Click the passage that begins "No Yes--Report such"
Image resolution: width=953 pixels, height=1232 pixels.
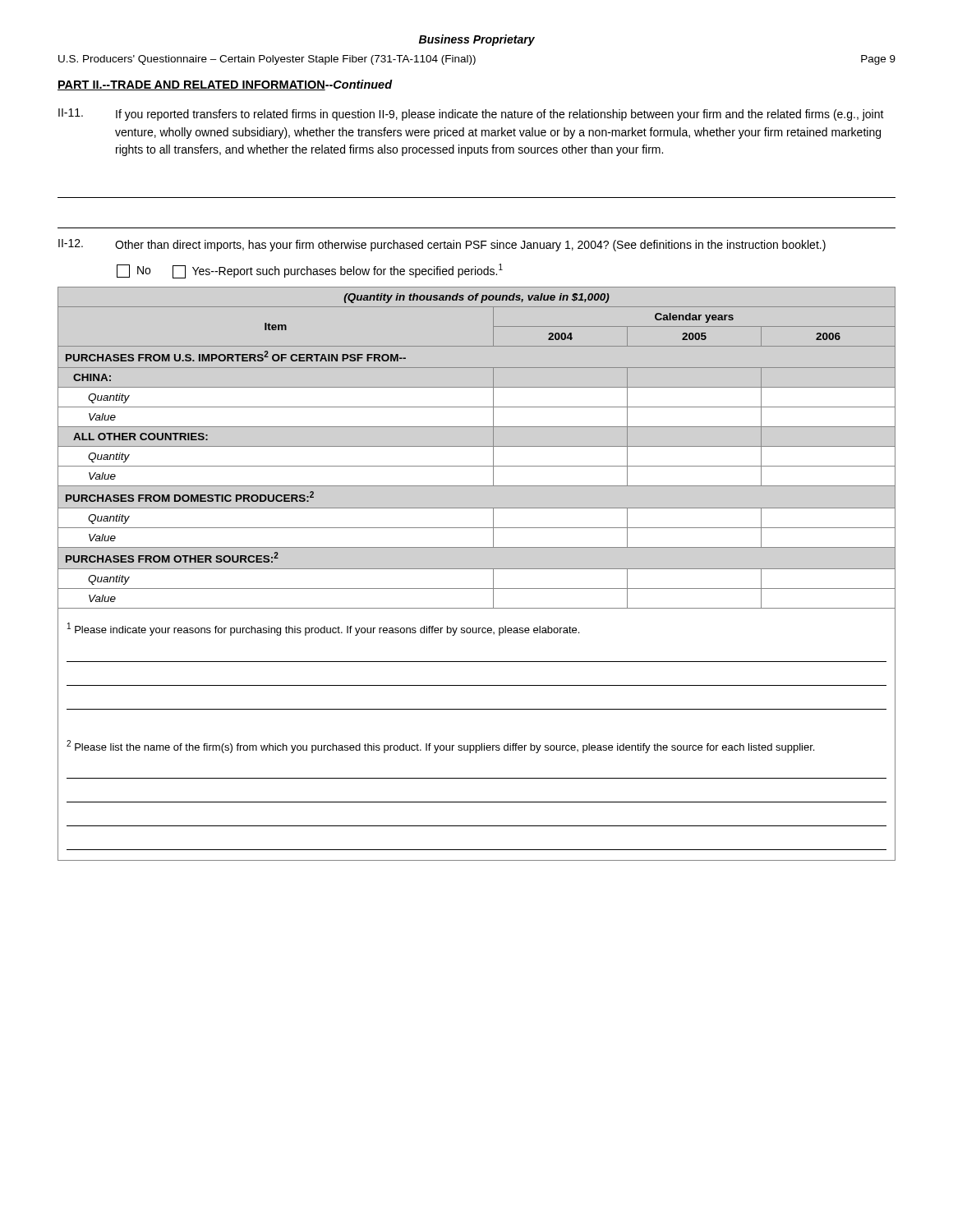tap(310, 270)
